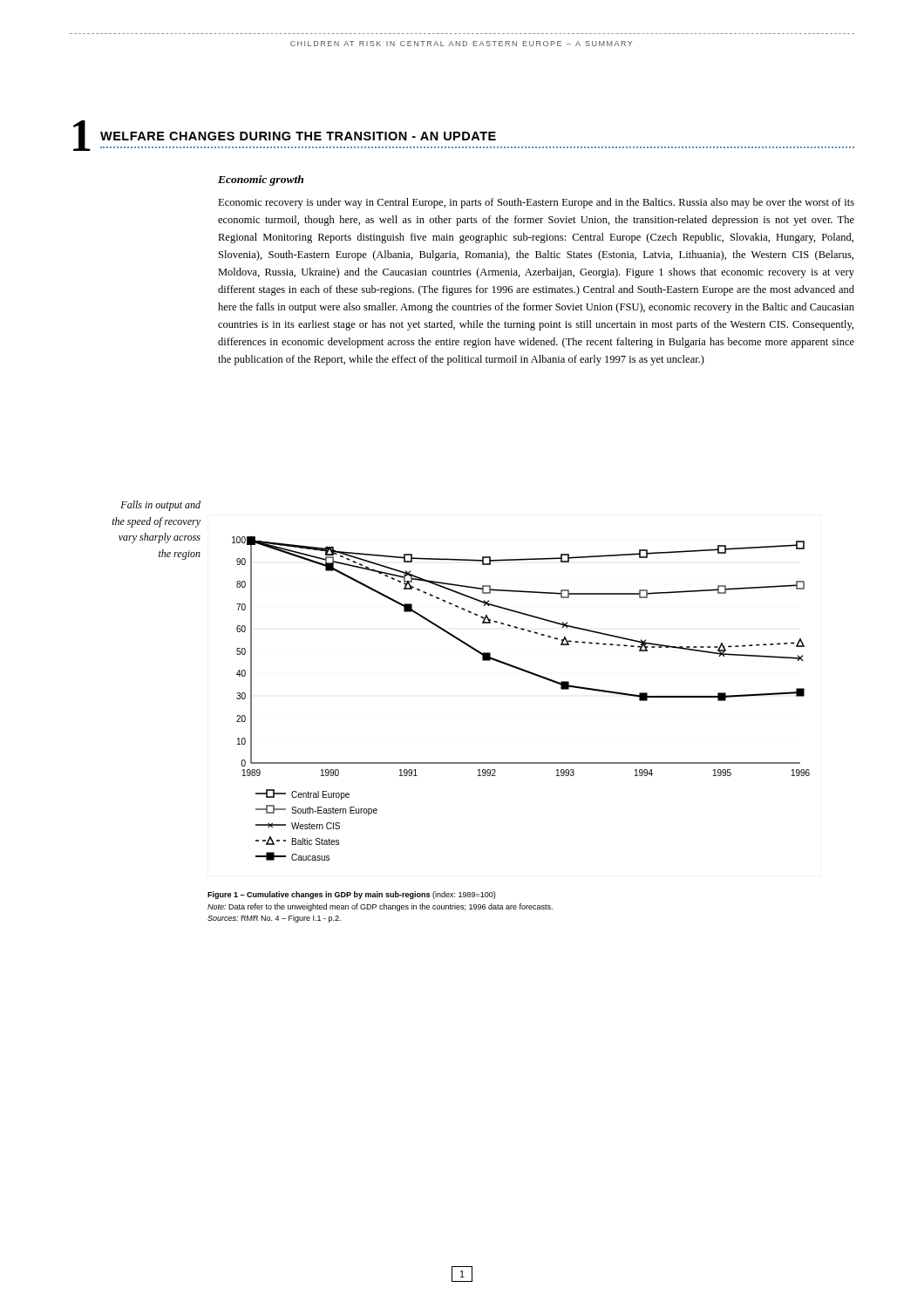Locate the line chart
Viewport: 924px width, 1308px height.
(532, 698)
